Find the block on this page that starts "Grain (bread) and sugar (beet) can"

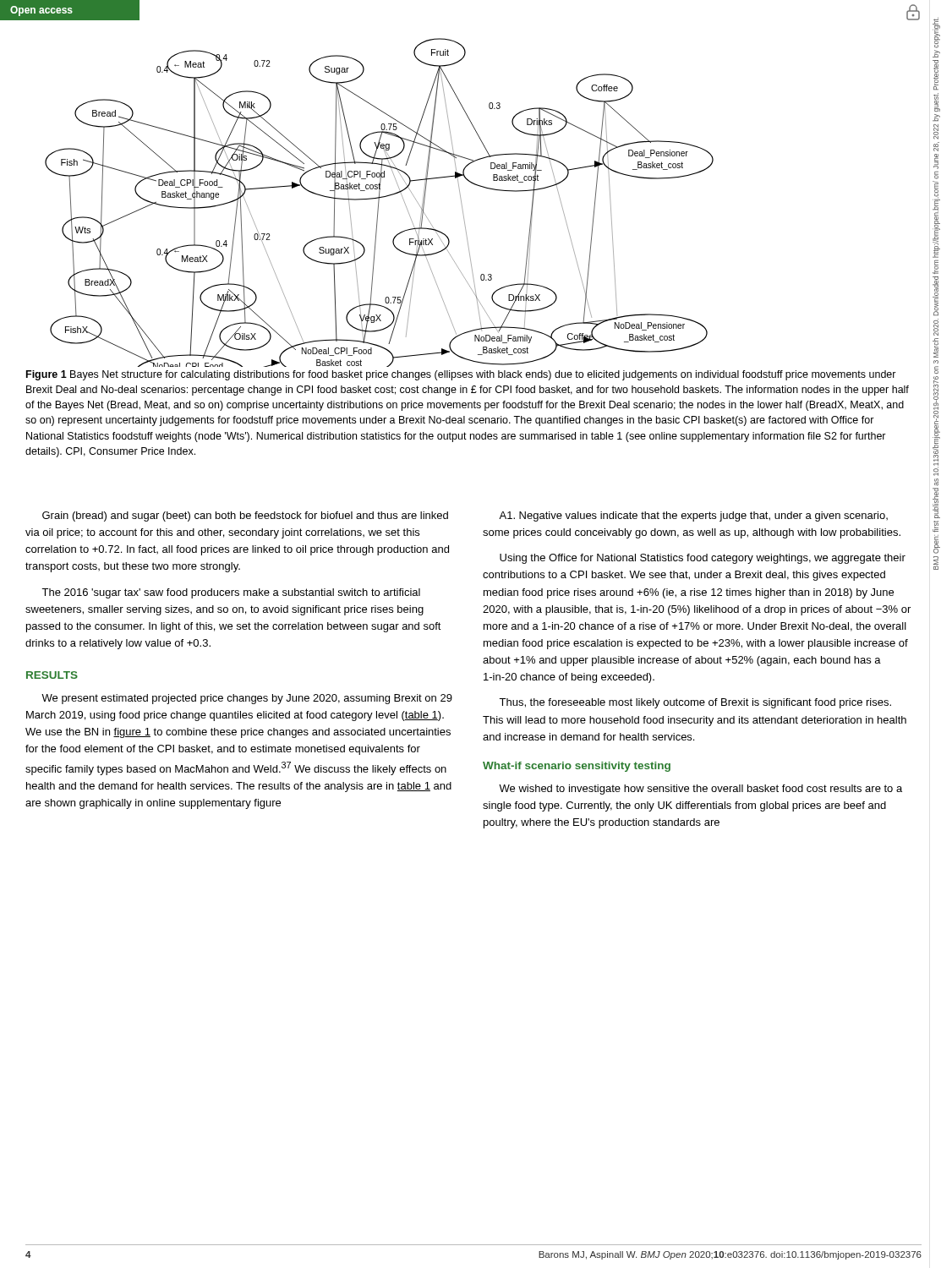pos(238,541)
